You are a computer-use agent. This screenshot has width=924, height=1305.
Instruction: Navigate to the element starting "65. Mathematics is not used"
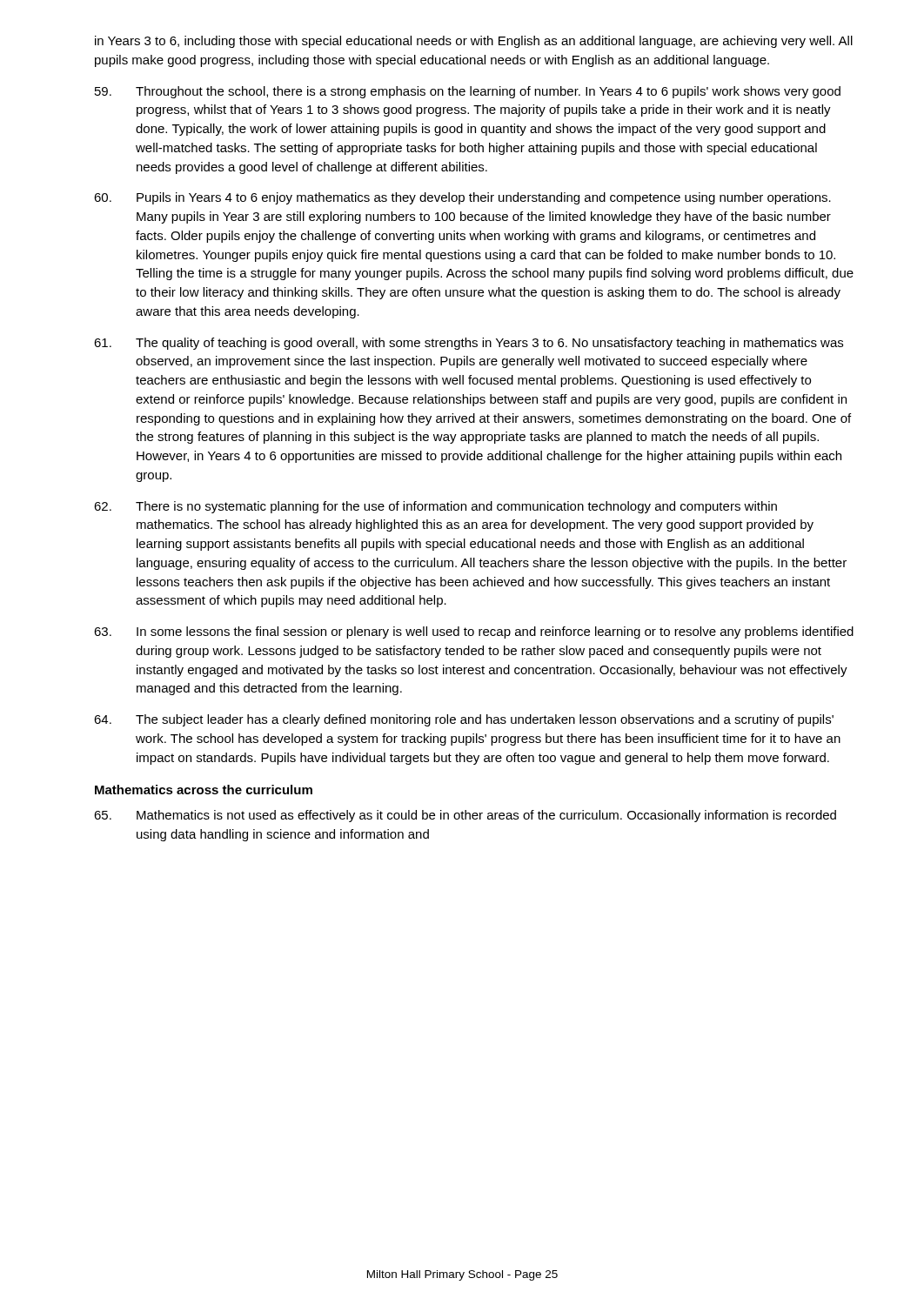[474, 825]
